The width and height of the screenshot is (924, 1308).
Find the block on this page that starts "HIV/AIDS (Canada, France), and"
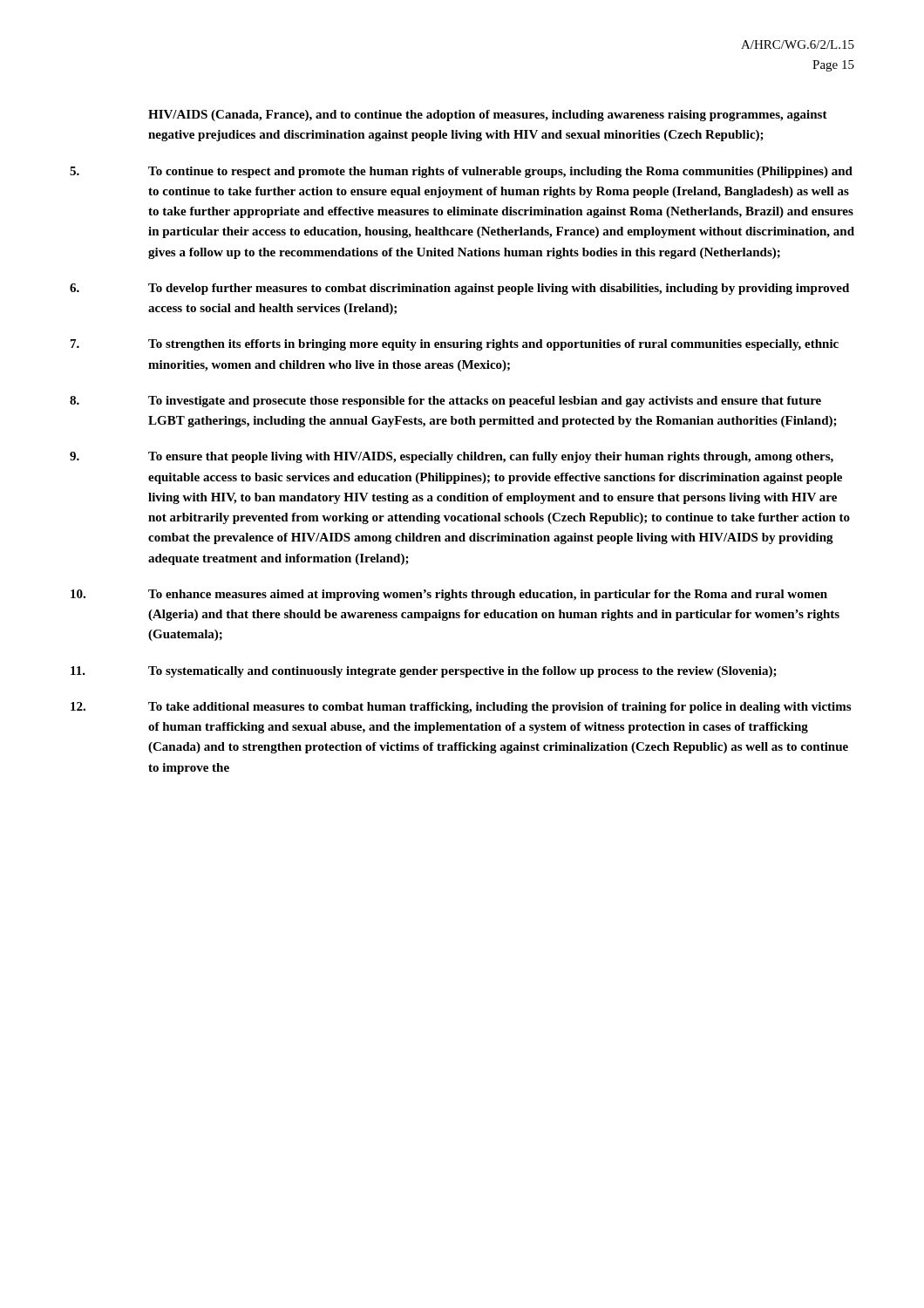(x=487, y=124)
